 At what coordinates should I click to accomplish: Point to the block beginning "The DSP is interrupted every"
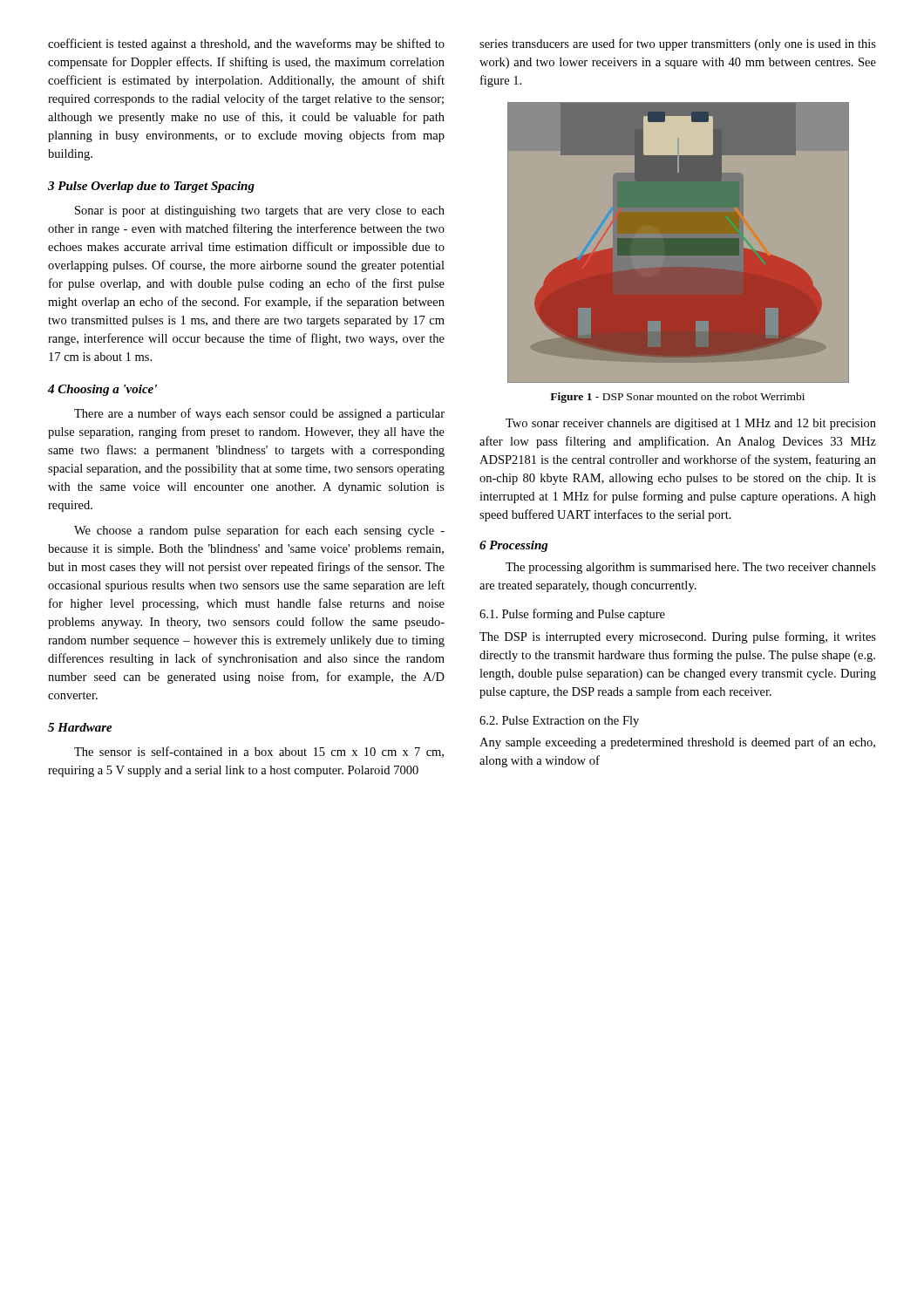678,664
